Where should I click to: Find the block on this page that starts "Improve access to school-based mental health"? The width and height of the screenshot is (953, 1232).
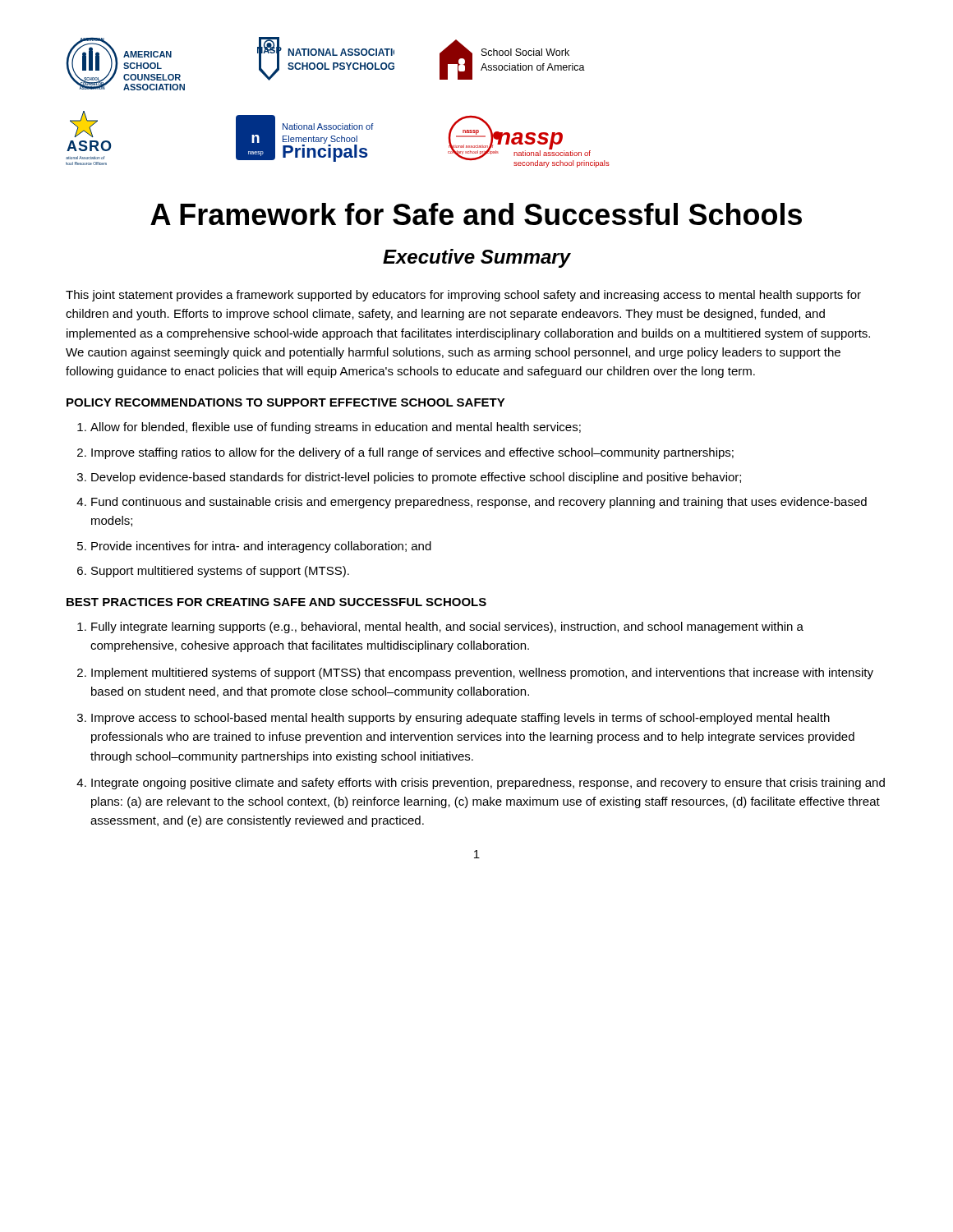click(473, 737)
